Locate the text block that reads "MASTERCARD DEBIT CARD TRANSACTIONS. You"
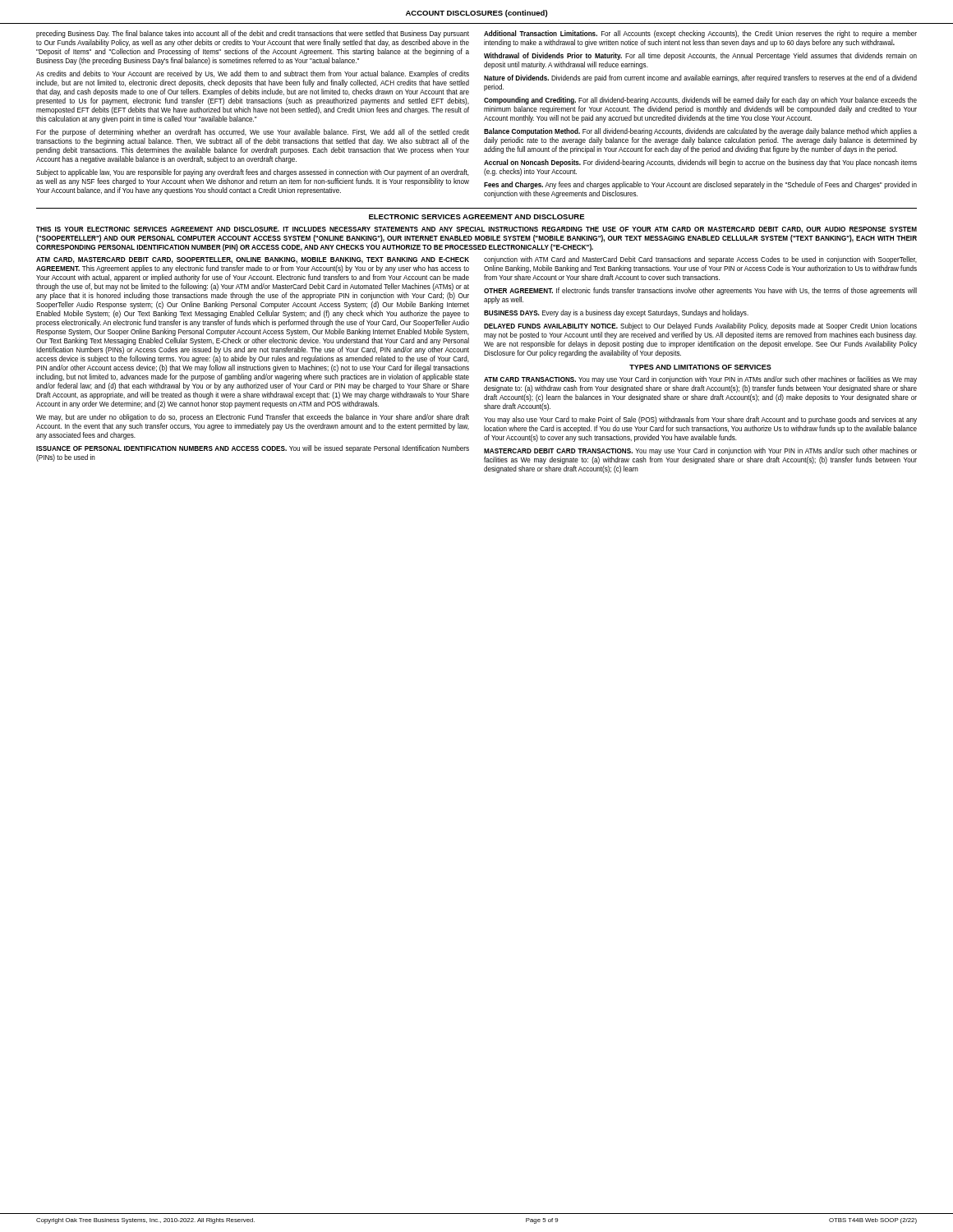 coord(700,460)
